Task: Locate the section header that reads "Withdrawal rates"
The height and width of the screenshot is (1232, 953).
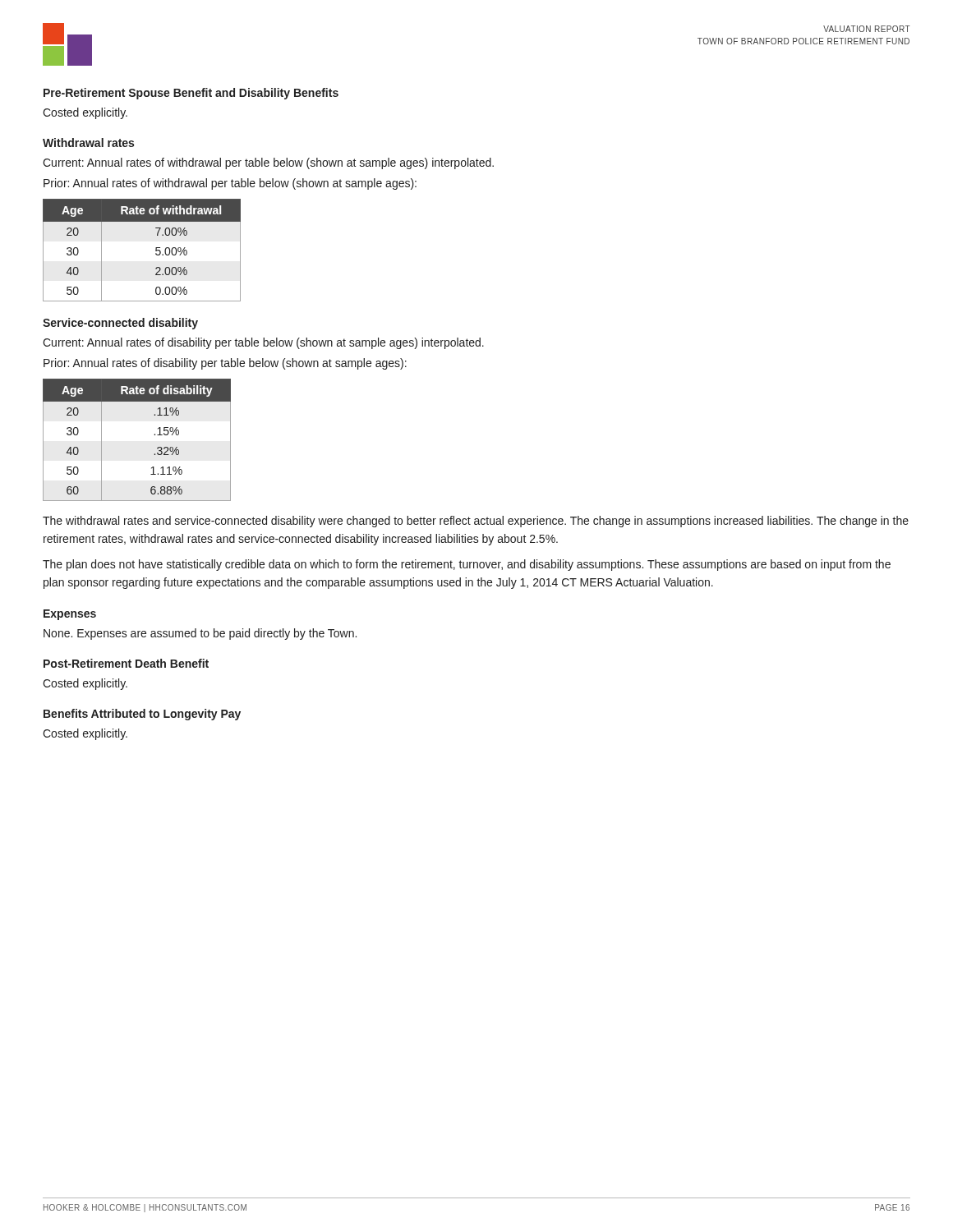Action: click(x=89, y=143)
